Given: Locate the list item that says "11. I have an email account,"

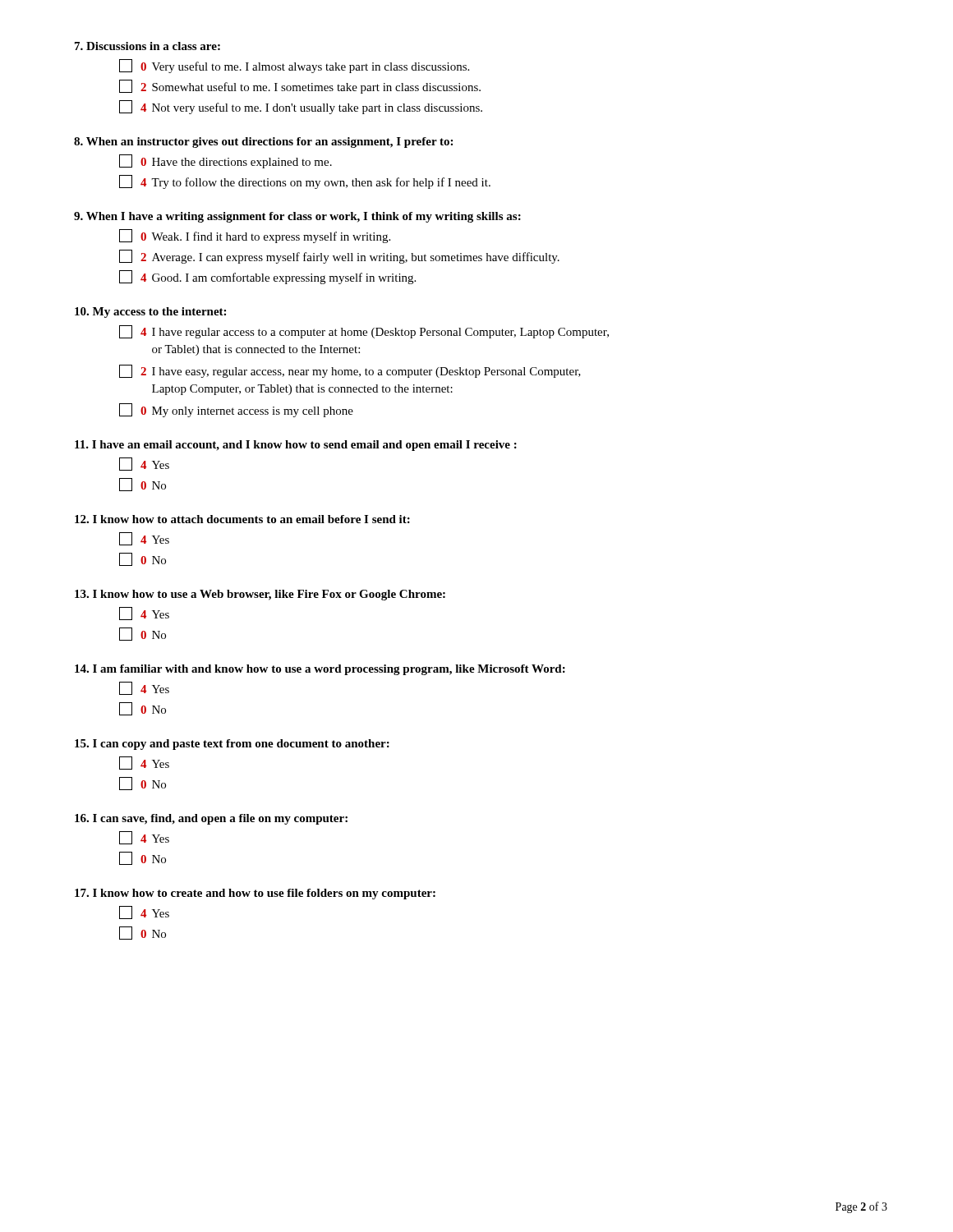Looking at the screenshot, I should [296, 446].
